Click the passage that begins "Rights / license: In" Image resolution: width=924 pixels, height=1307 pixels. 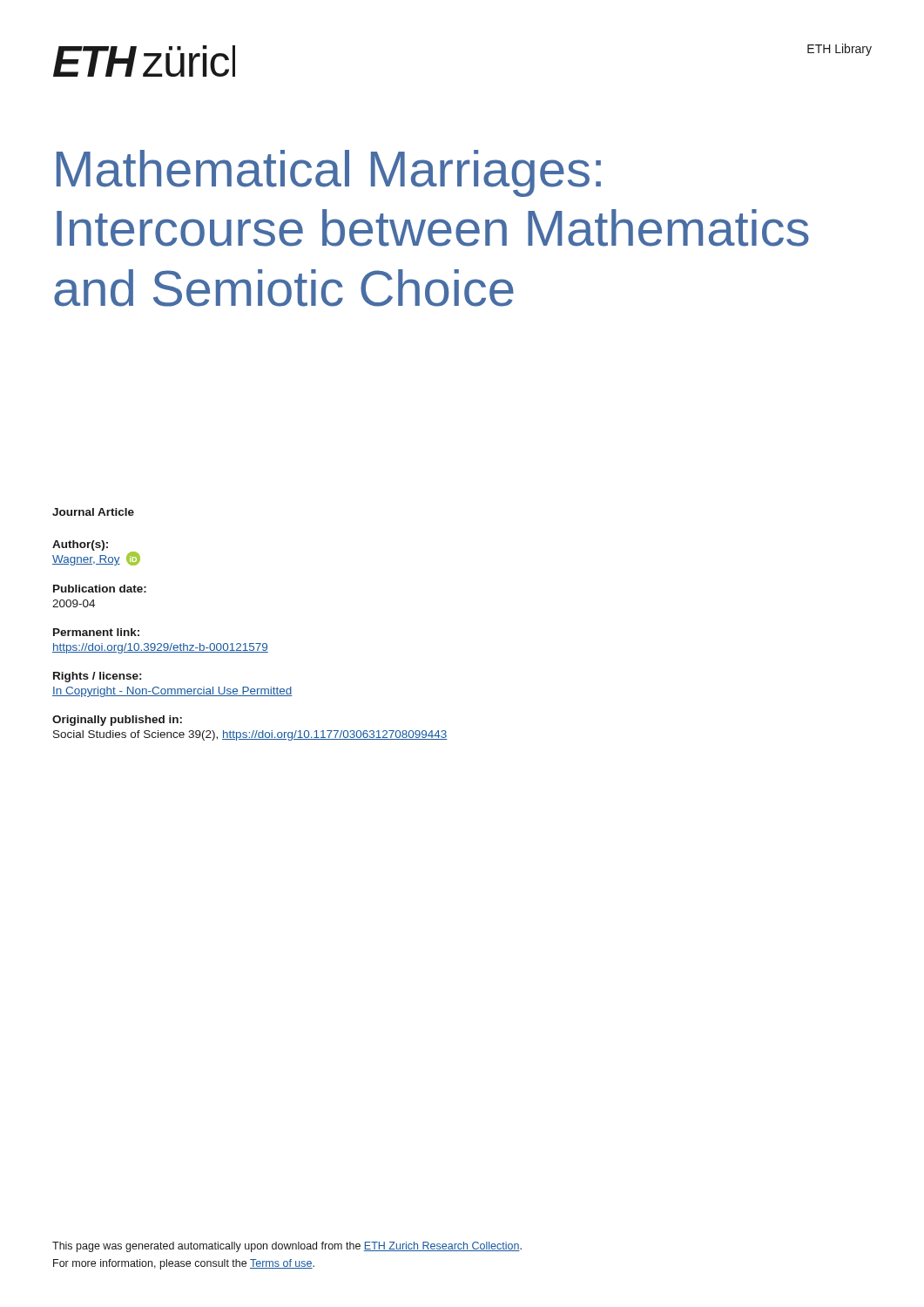(250, 683)
